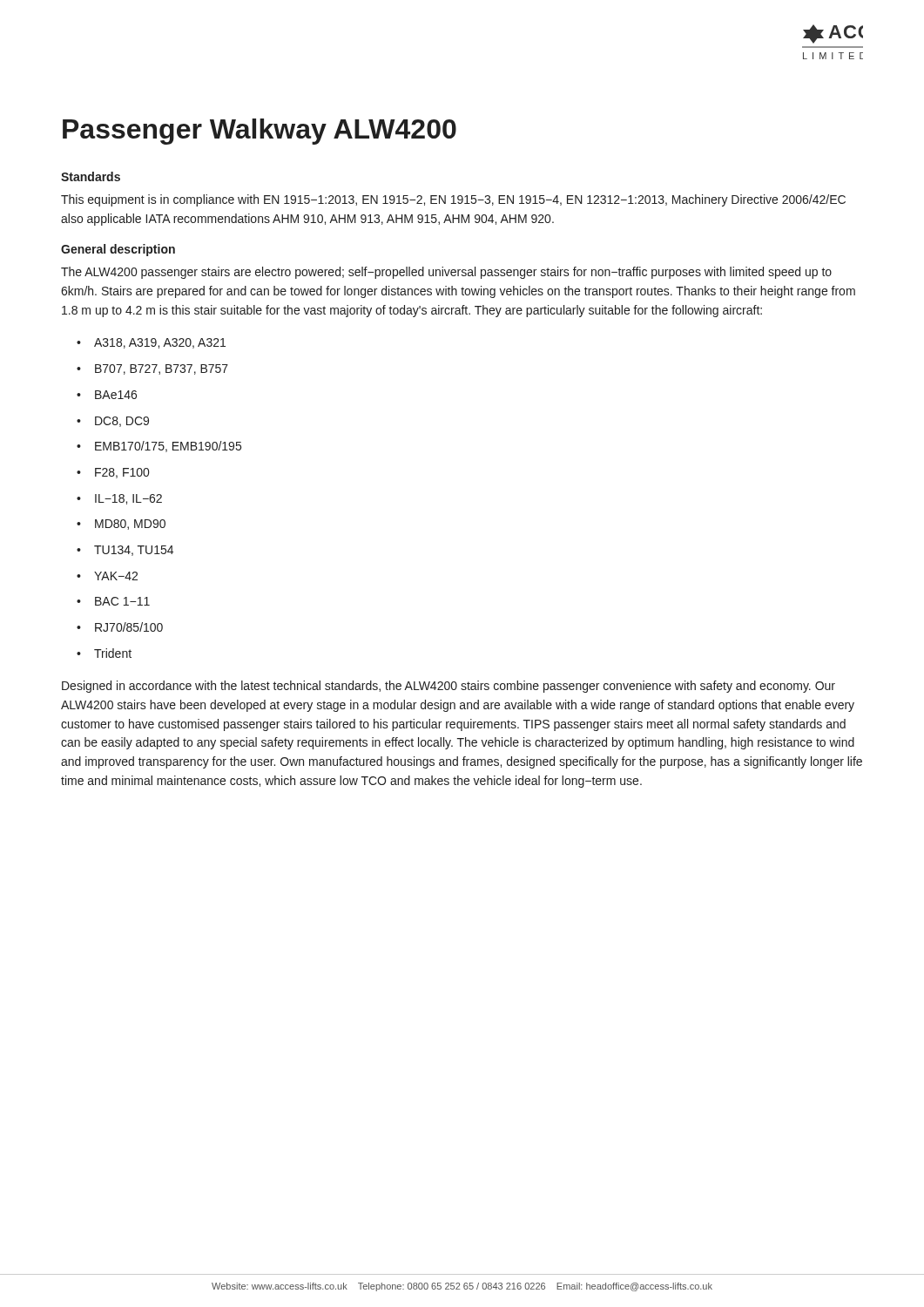Screen dimensions: 1307x924
Task: Point to the text block starting "Designed in accordance with the latest"
Action: click(x=462, y=733)
